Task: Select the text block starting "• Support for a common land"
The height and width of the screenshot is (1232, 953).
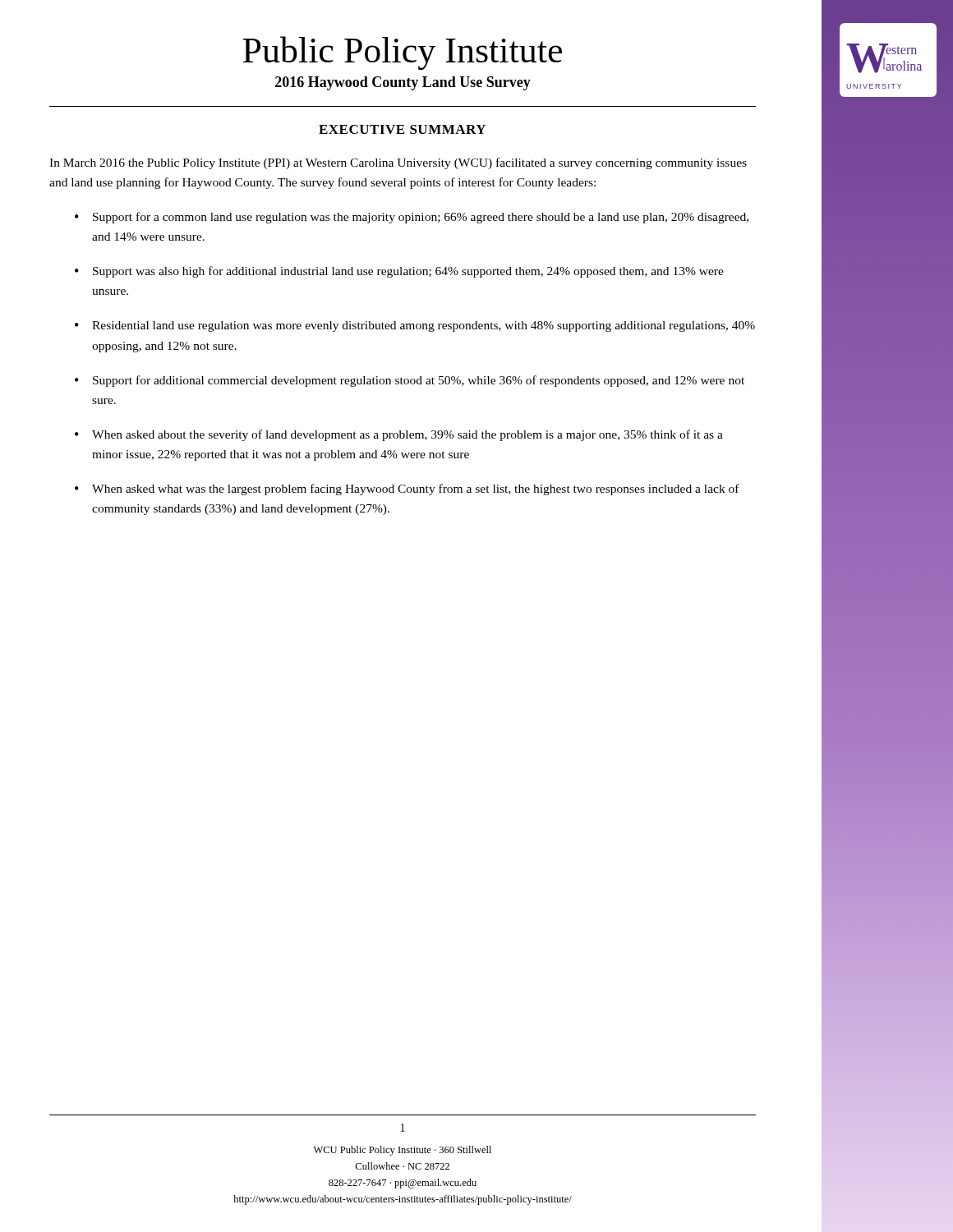Action: [415, 227]
